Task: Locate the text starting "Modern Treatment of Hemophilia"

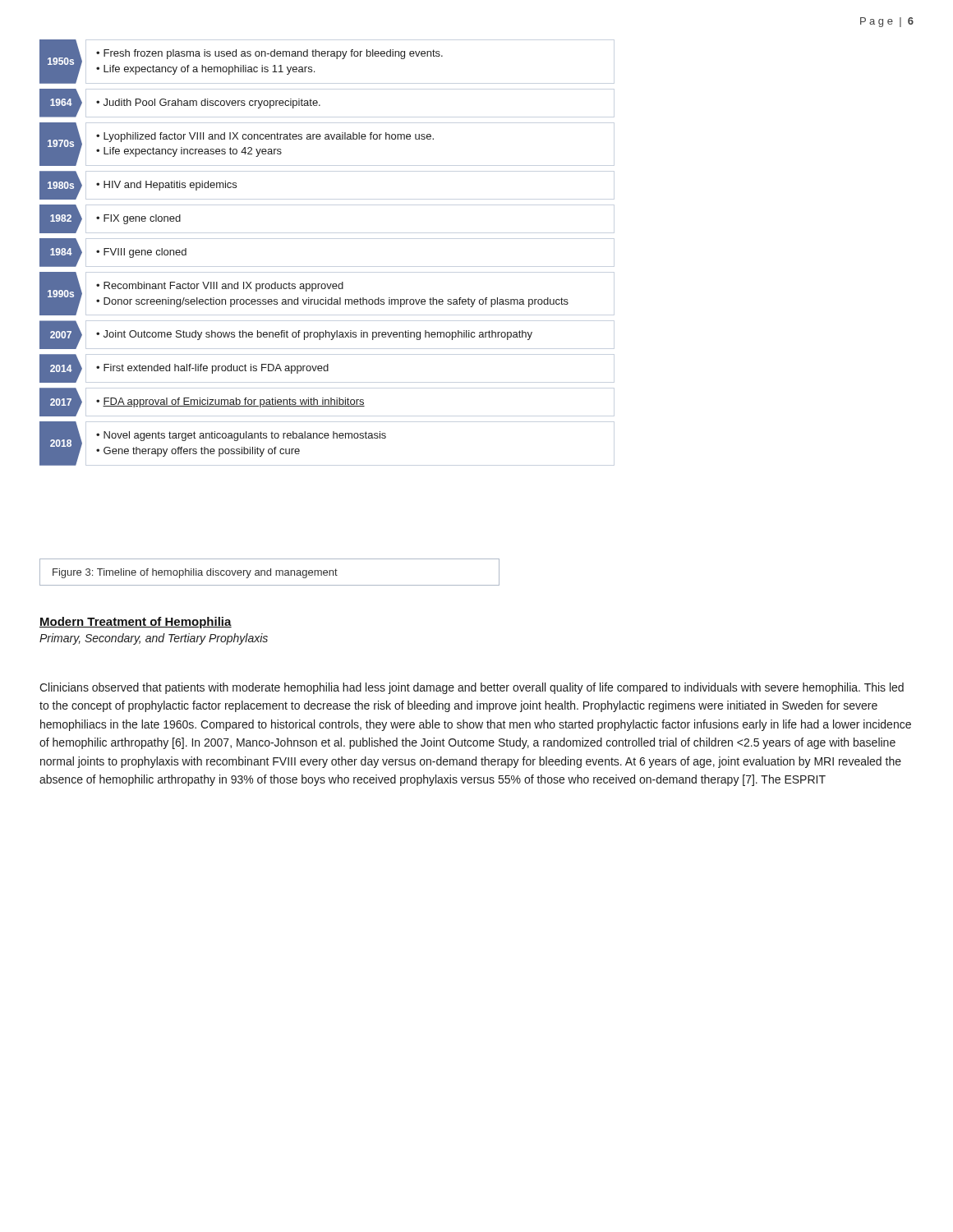Action: [x=135, y=621]
